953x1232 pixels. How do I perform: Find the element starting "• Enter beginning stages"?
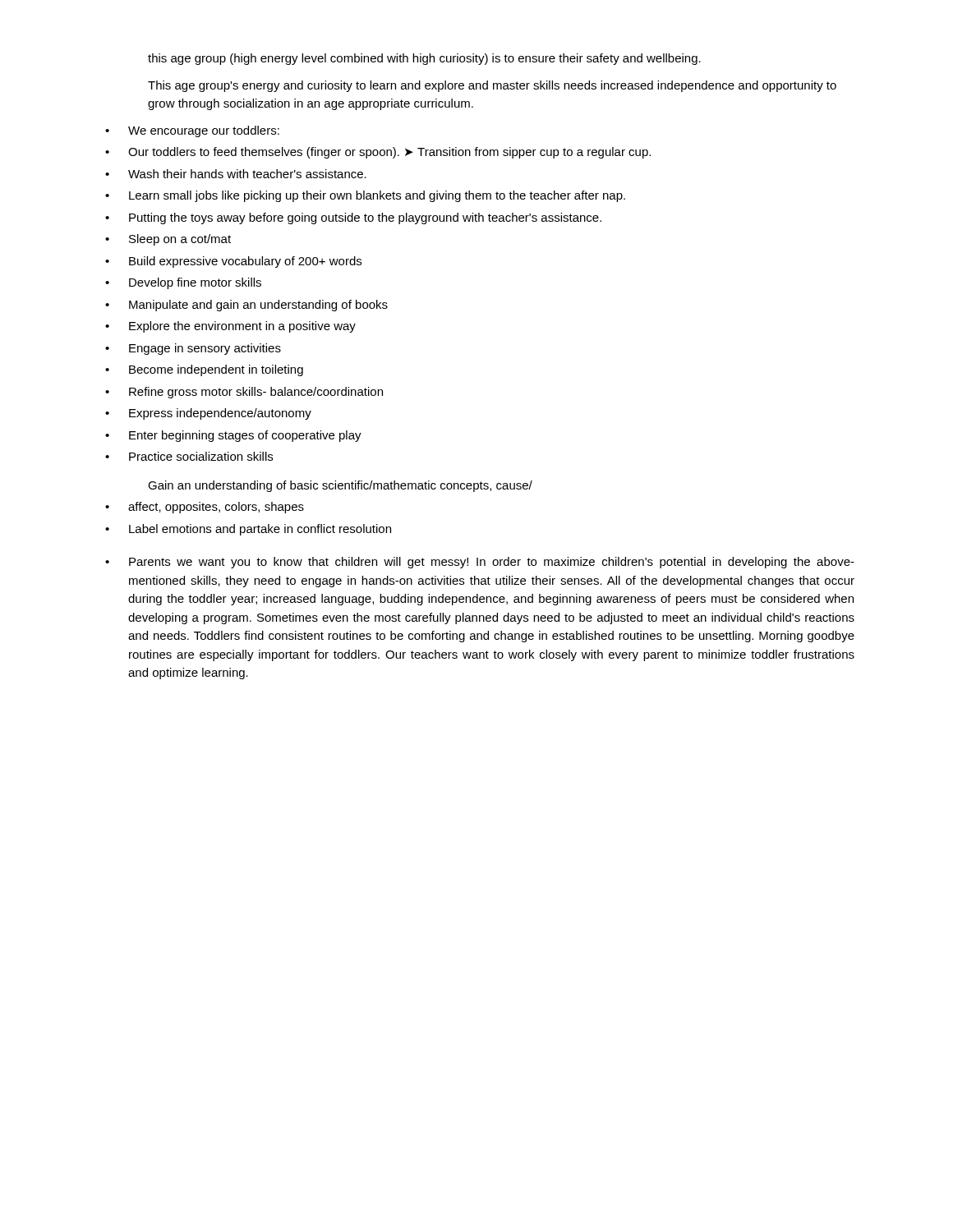[233, 436]
